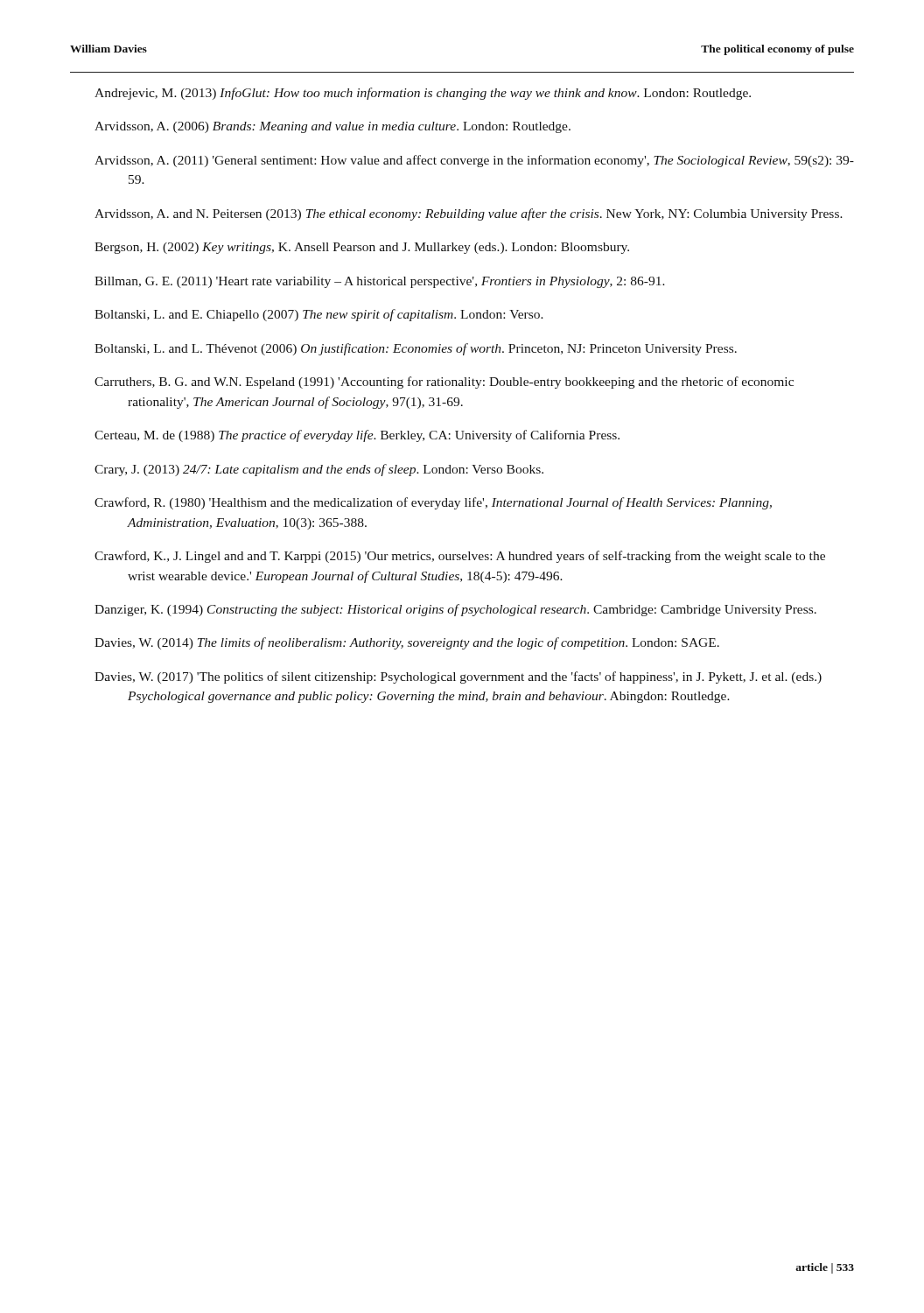Viewport: 924px width, 1313px height.
Task: Click the passage that begins "Arvidsson, A. (2011) 'General sentiment:"
Action: point(474,170)
